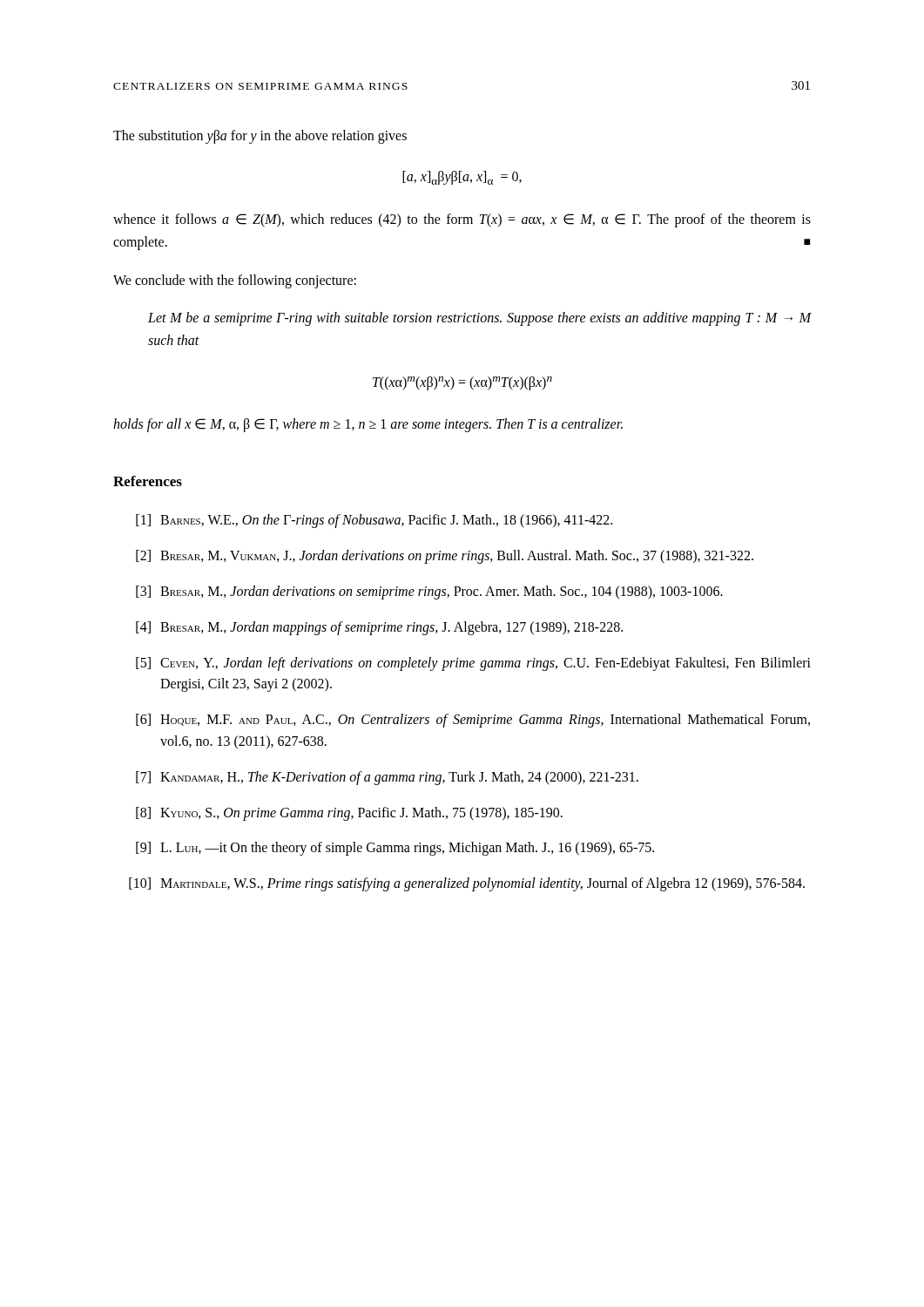Find the text starting "T((xα)m(xβ)nx) = (xα)mT(x)(βx)n"

[x=462, y=381]
